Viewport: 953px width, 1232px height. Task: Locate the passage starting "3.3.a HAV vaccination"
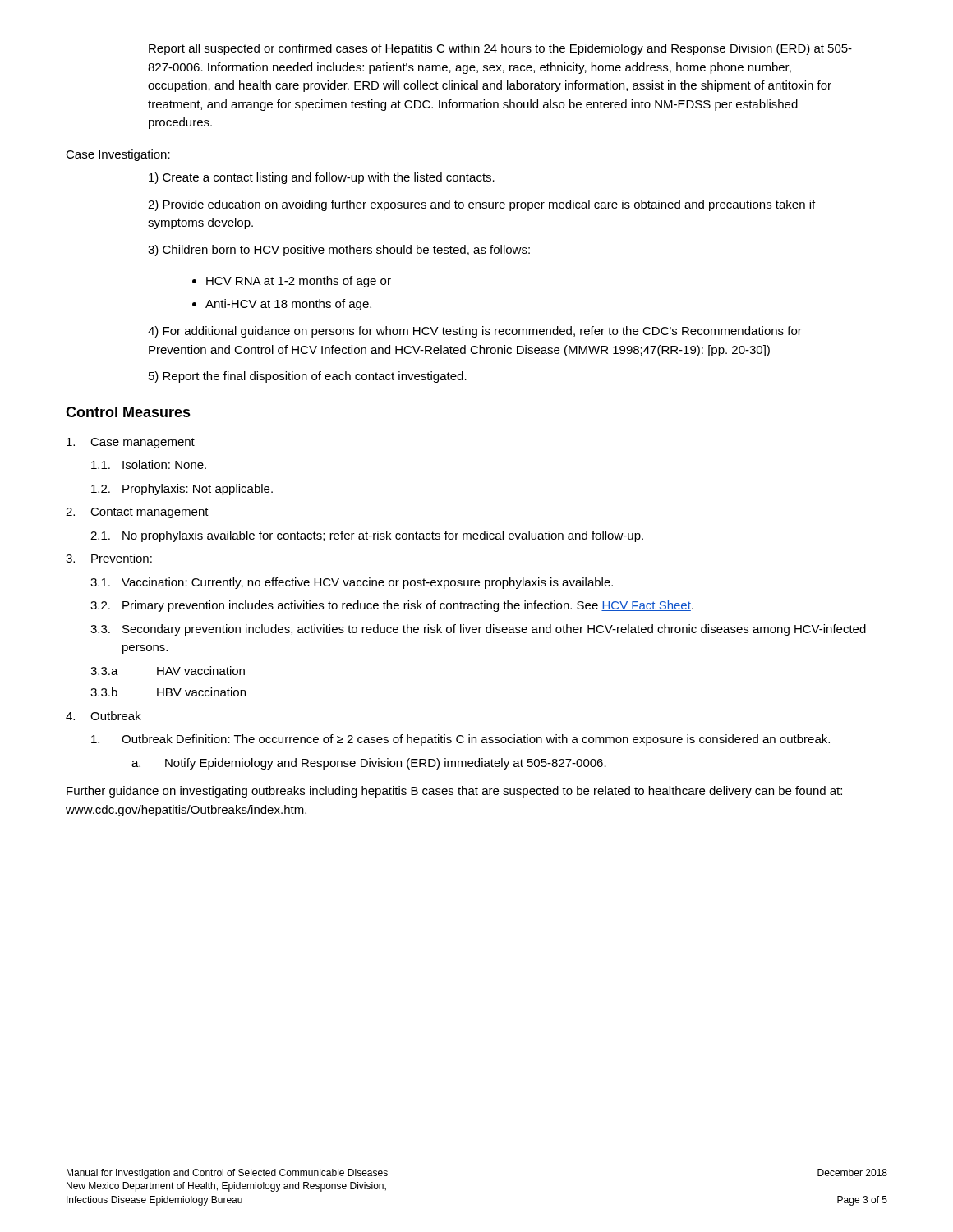[168, 671]
